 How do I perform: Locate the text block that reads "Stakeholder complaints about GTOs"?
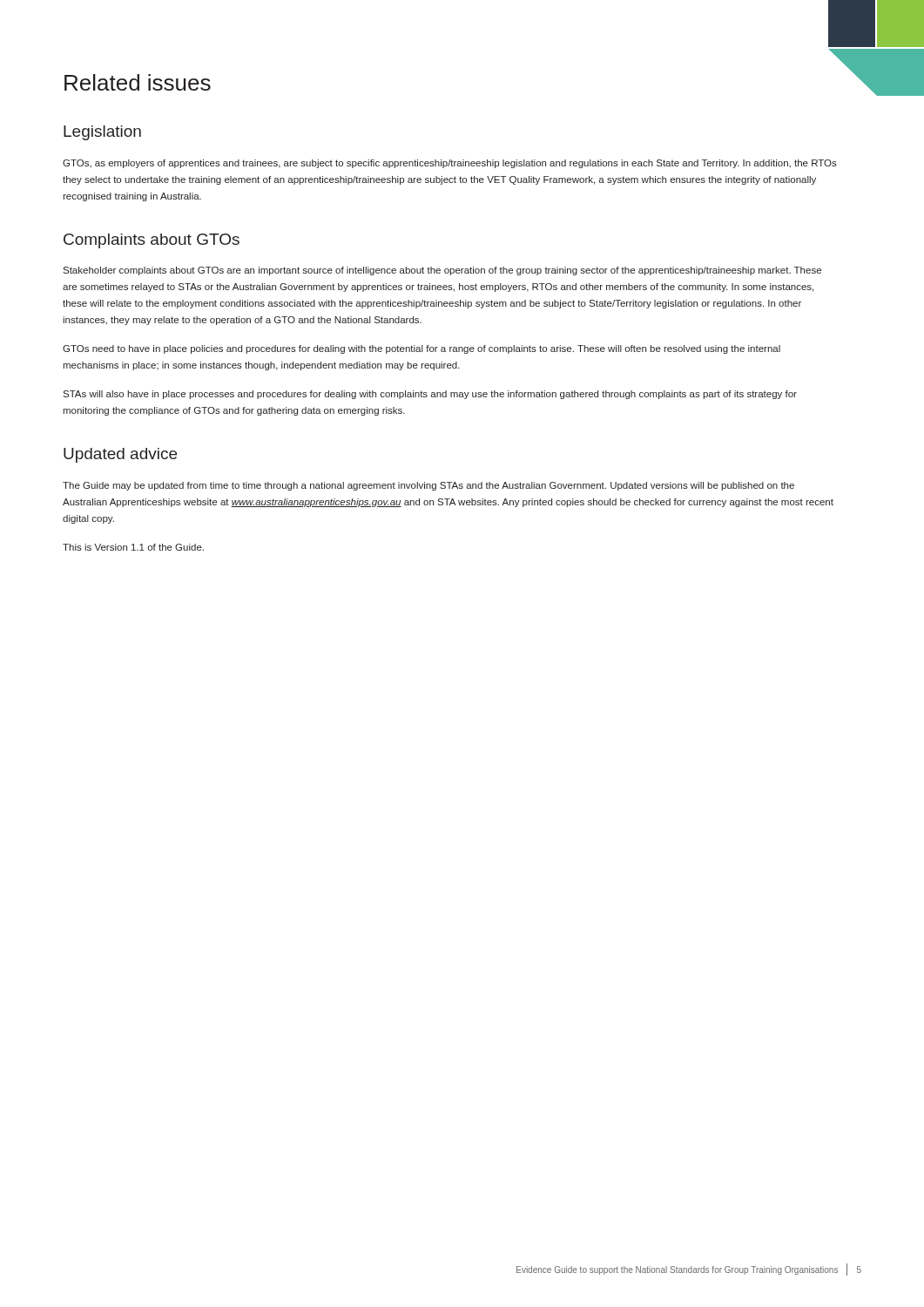coord(450,296)
